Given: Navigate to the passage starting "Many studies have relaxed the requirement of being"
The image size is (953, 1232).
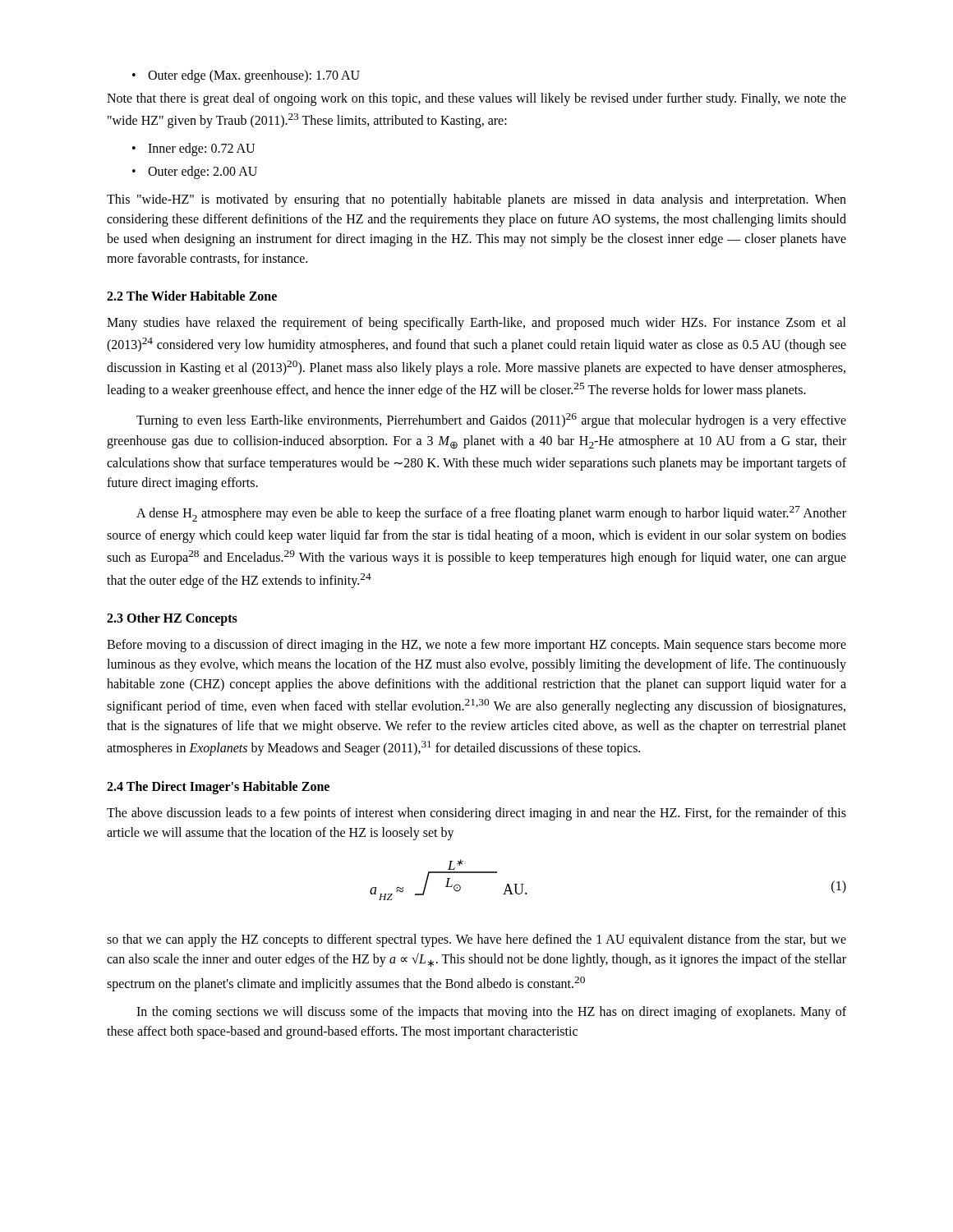Looking at the screenshot, I should (x=476, y=452).
